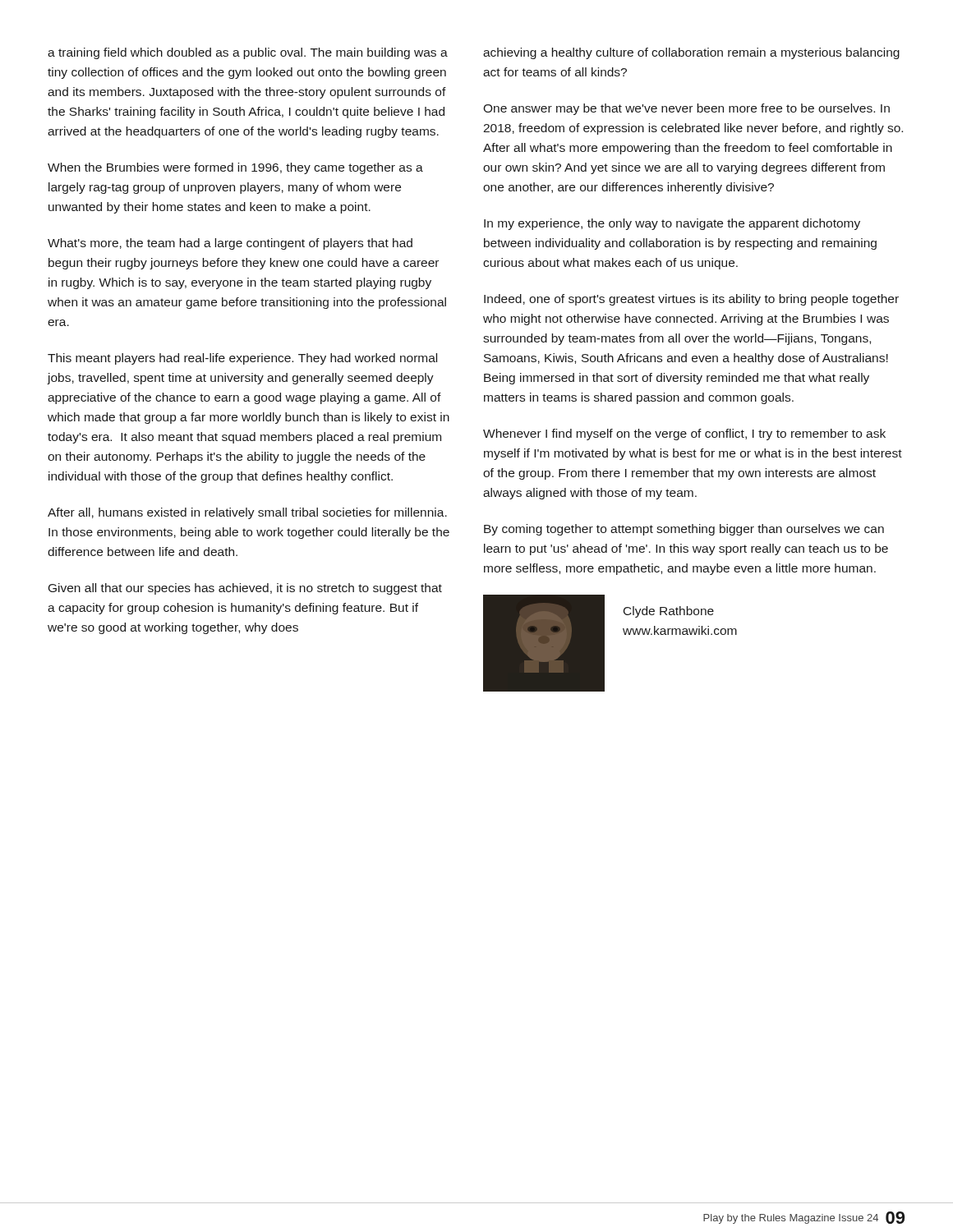Where is the passage that starts "This meant players had real-life experience. They had"?
This screenshot has height=1232, width=953.
point(249,417)
